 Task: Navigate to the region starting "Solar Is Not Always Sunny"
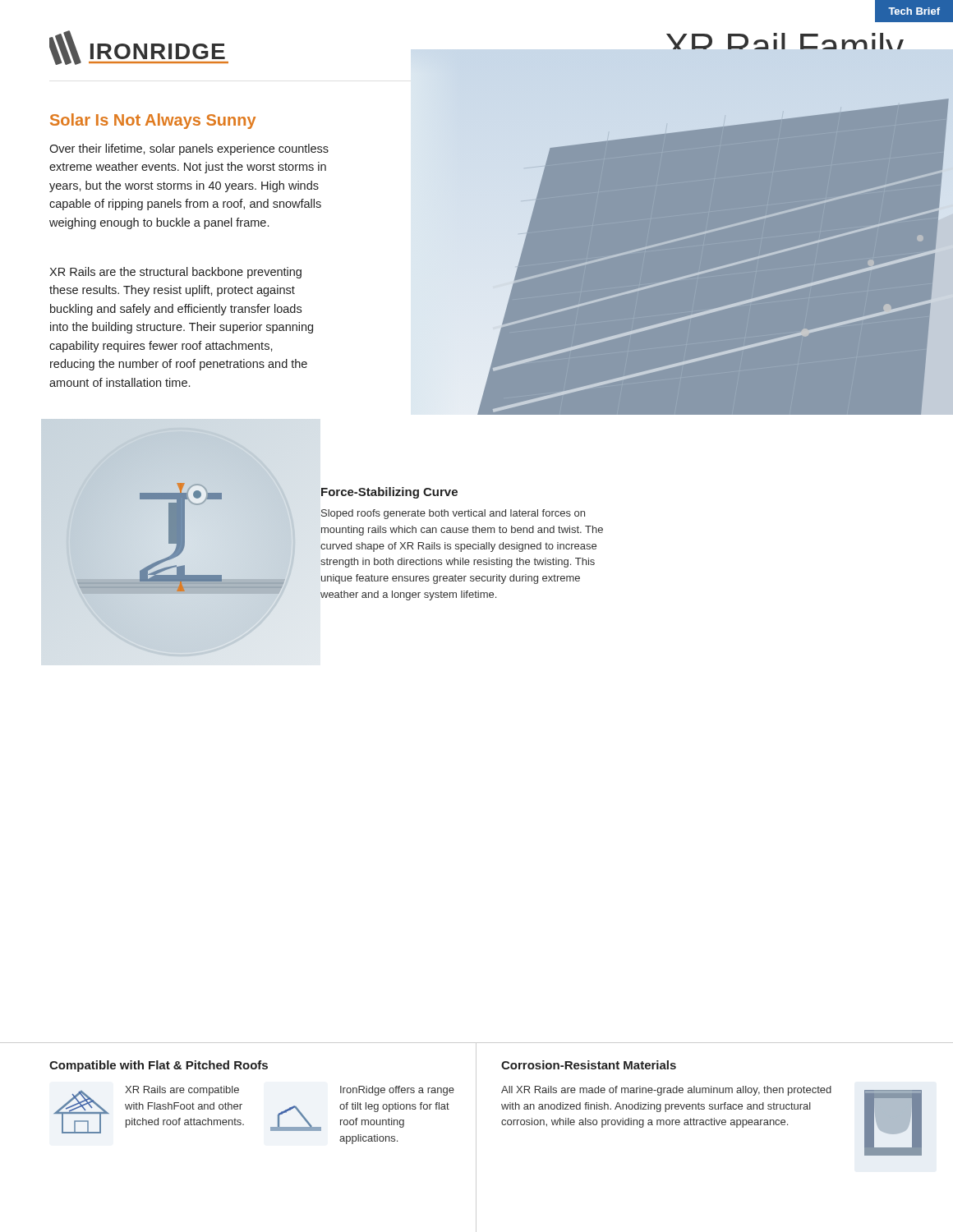pyautogui.click(x=153, y=120)
